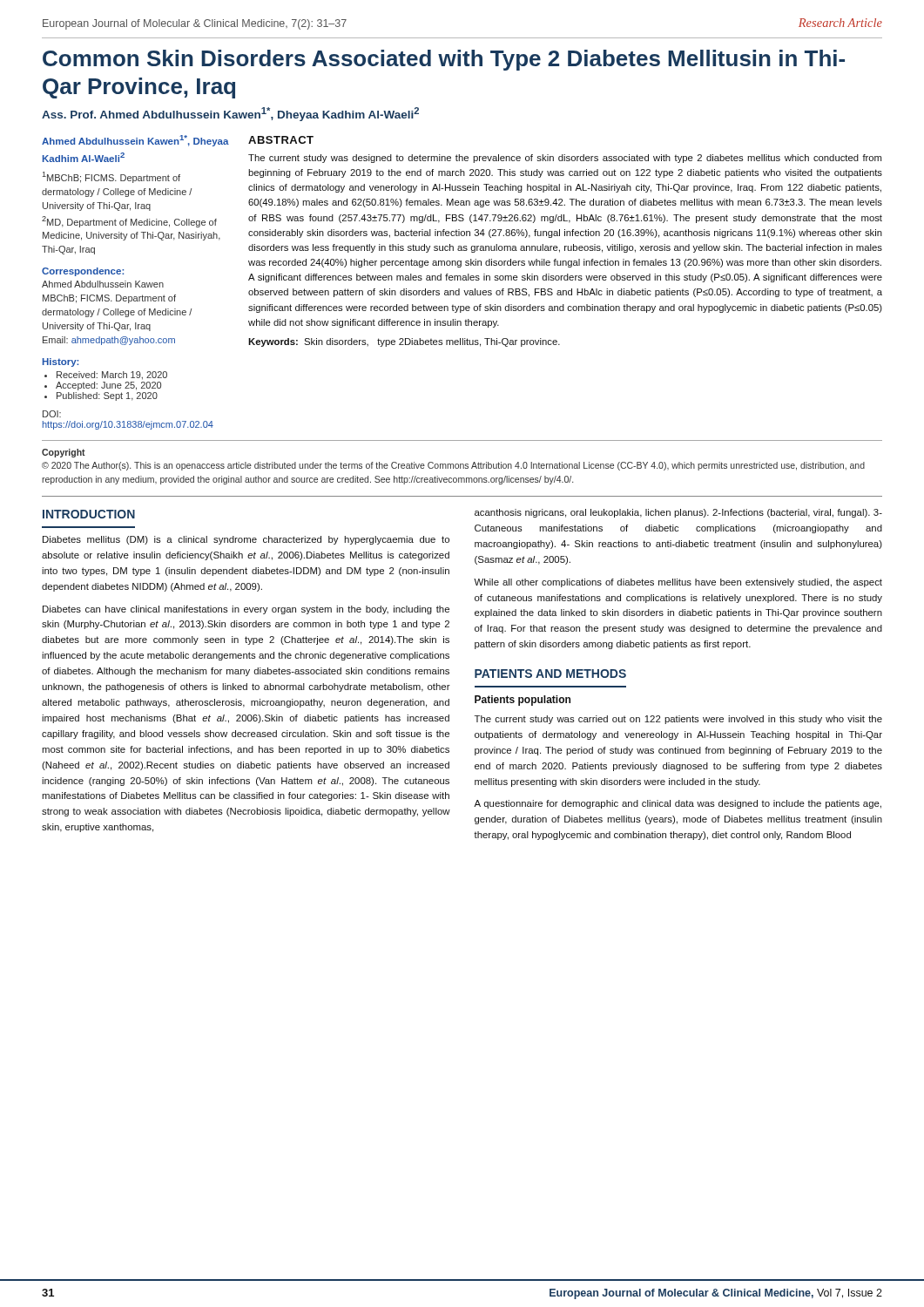Find the text that says "Keywords: Skin disorders, type 2Diabetes mellitus, Thi-Qar province."

(x=404, y=341)
